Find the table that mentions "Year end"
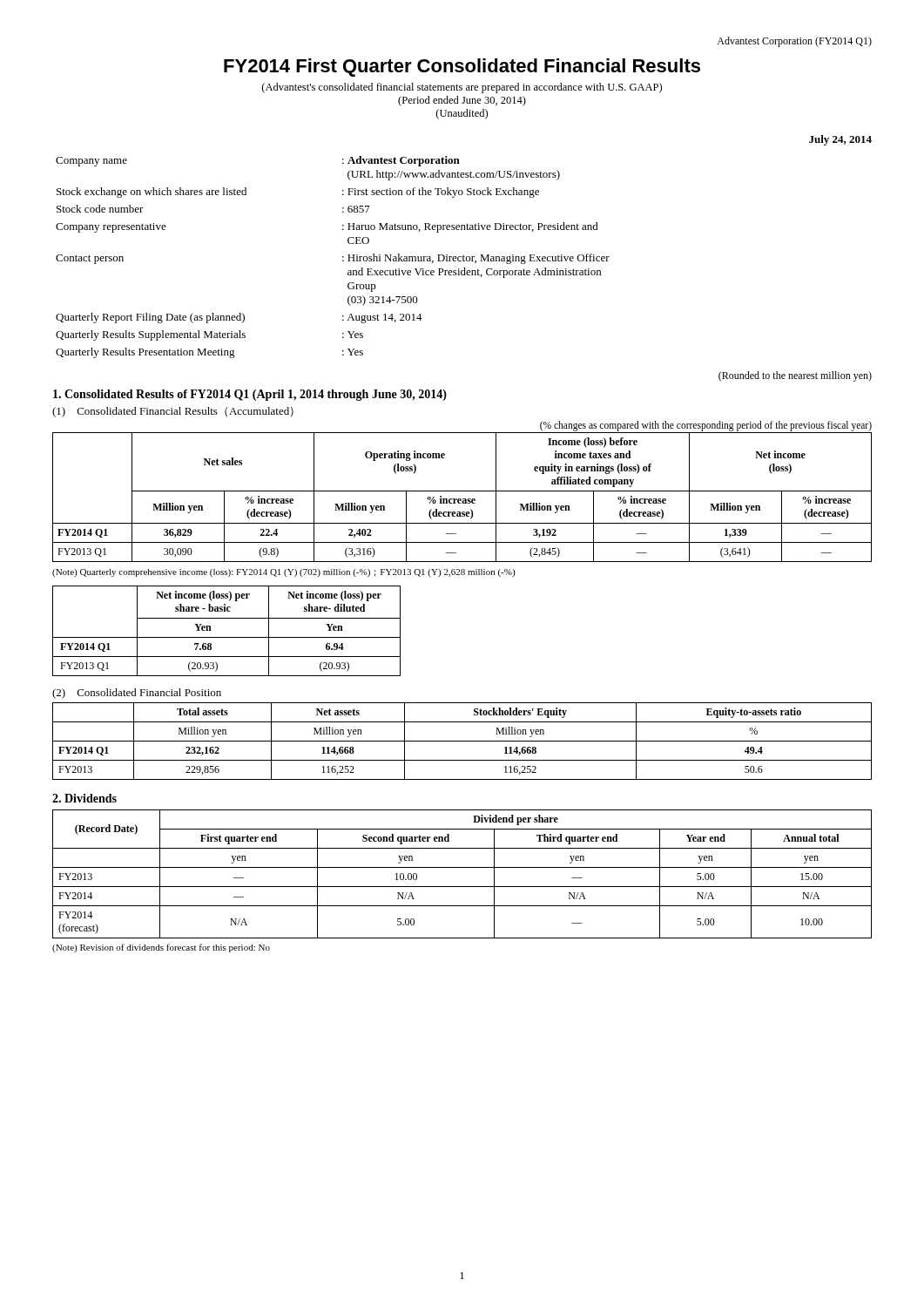 462,874
